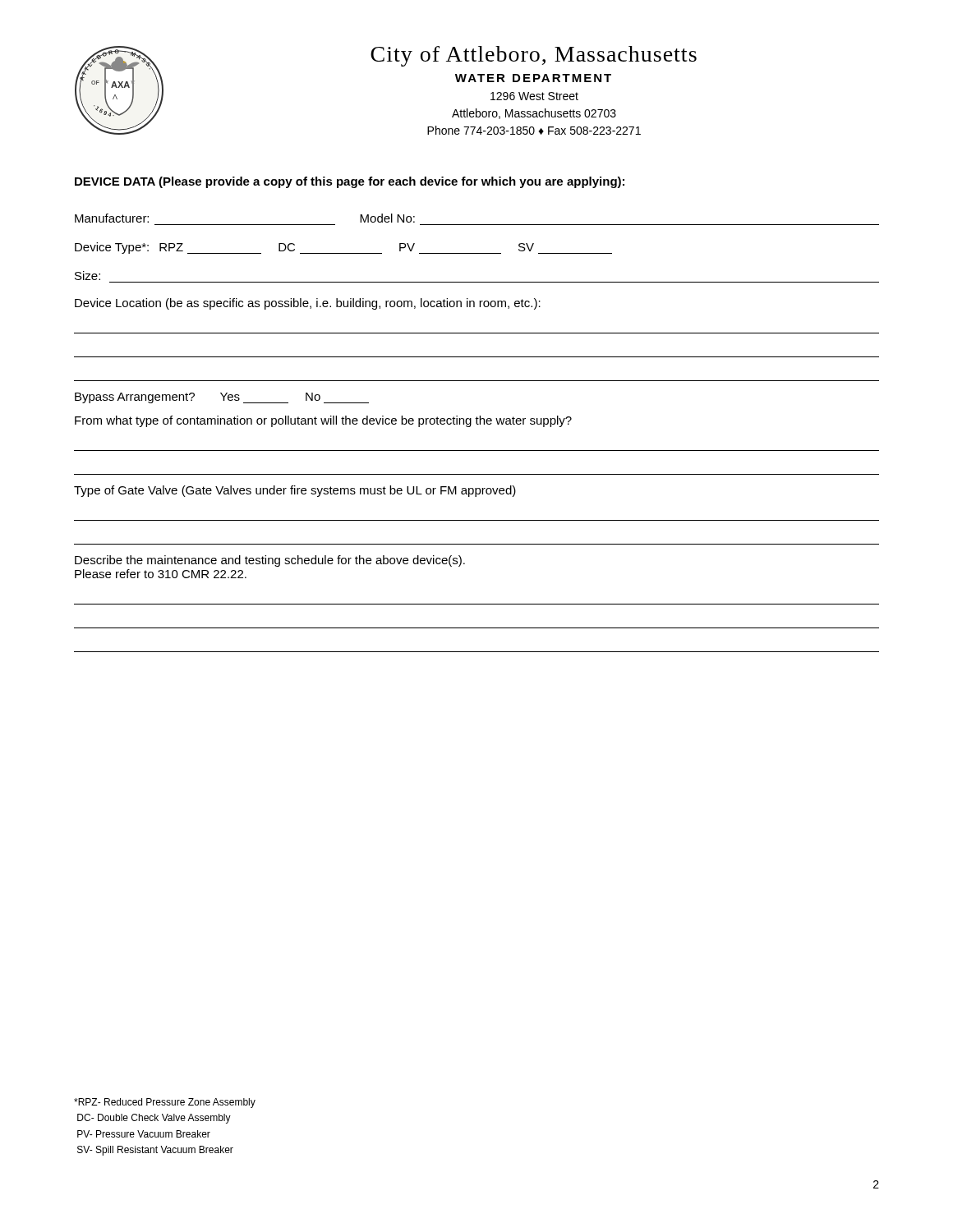Select the text with the text "Manufacturer: Model No:"

(476, 217)
